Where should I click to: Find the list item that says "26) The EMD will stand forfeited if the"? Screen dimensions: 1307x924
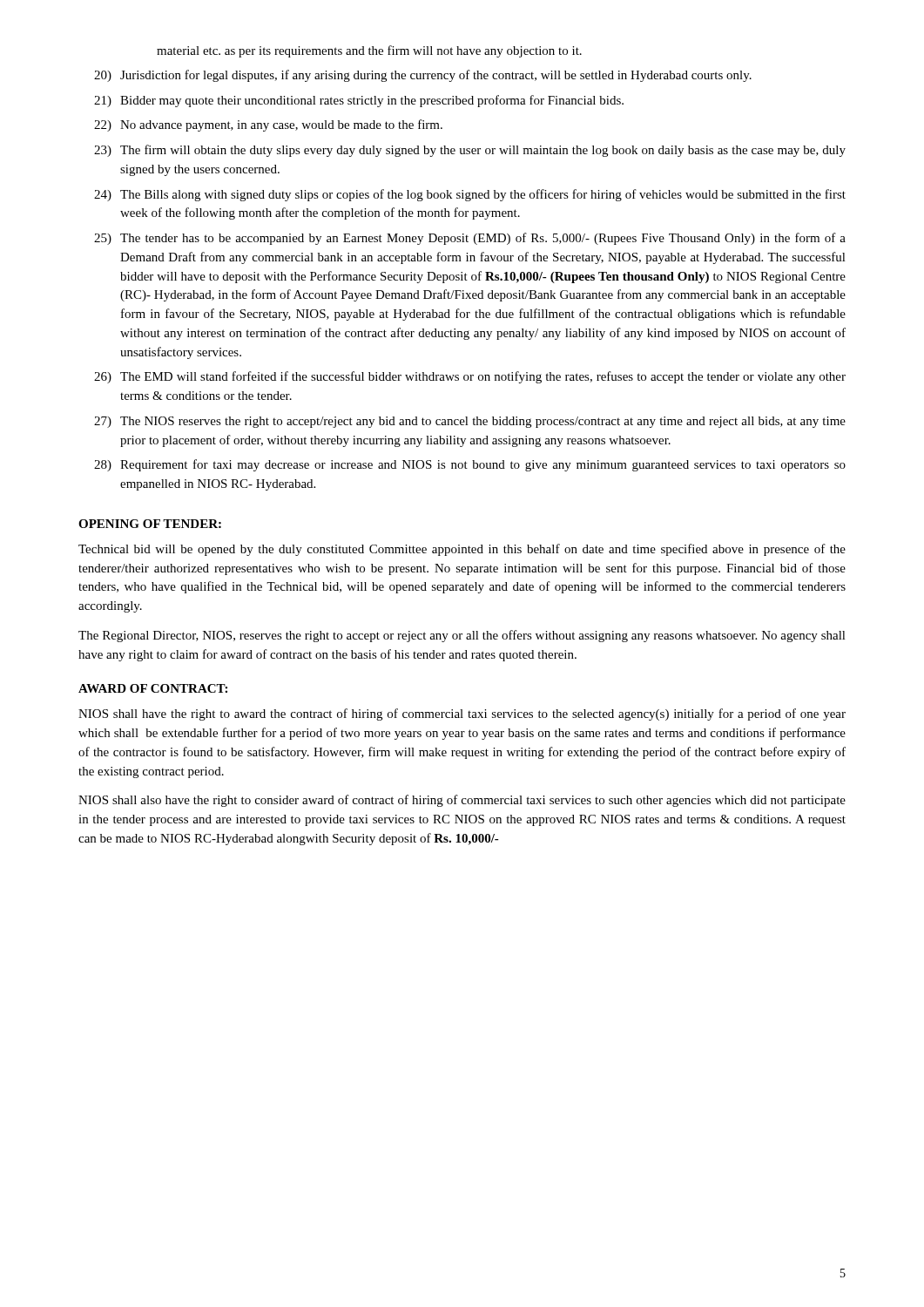pyautogui.click(x=462, y=387)
